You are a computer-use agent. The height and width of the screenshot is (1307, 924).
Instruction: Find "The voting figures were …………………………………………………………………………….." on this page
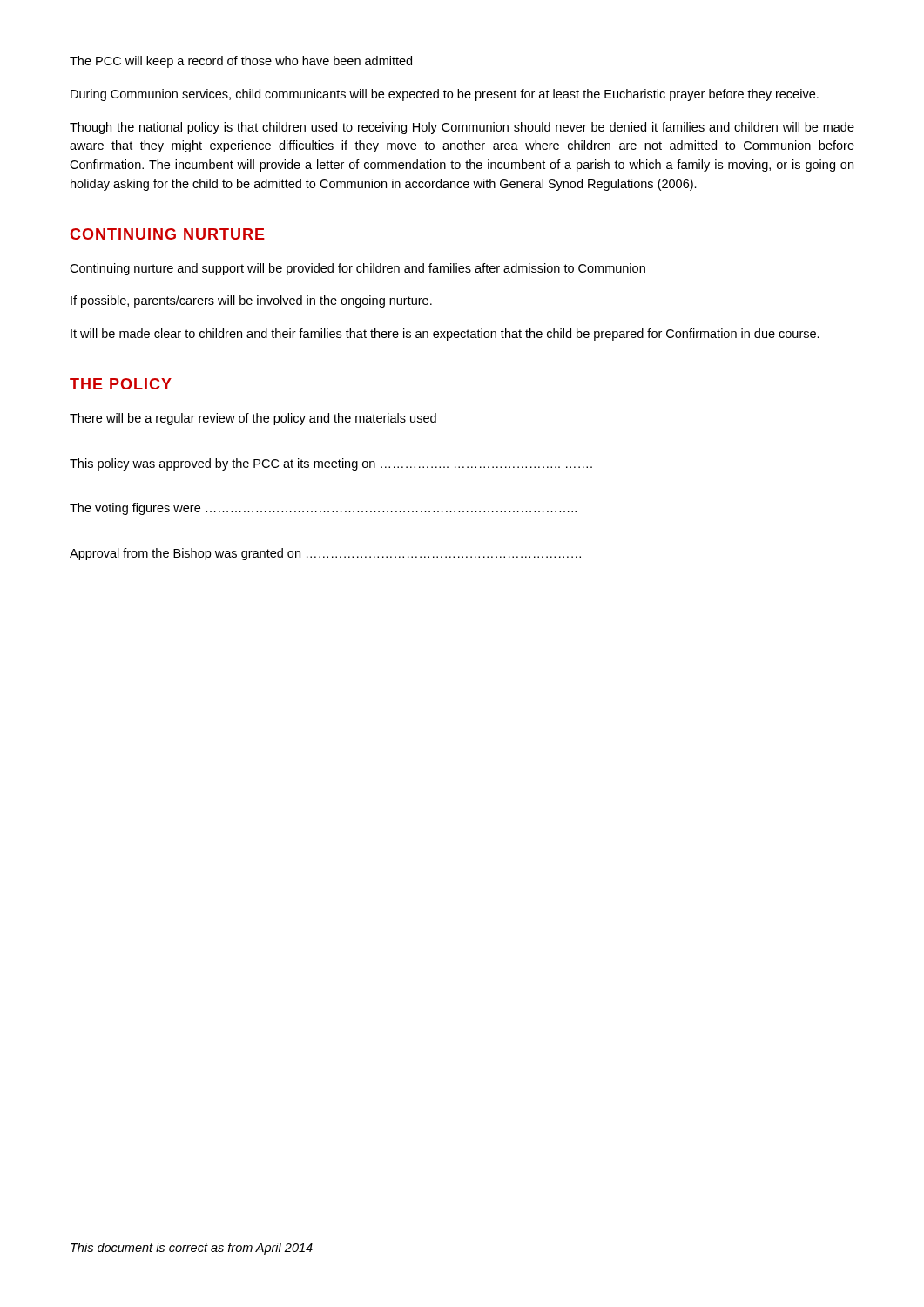point(324,508)
